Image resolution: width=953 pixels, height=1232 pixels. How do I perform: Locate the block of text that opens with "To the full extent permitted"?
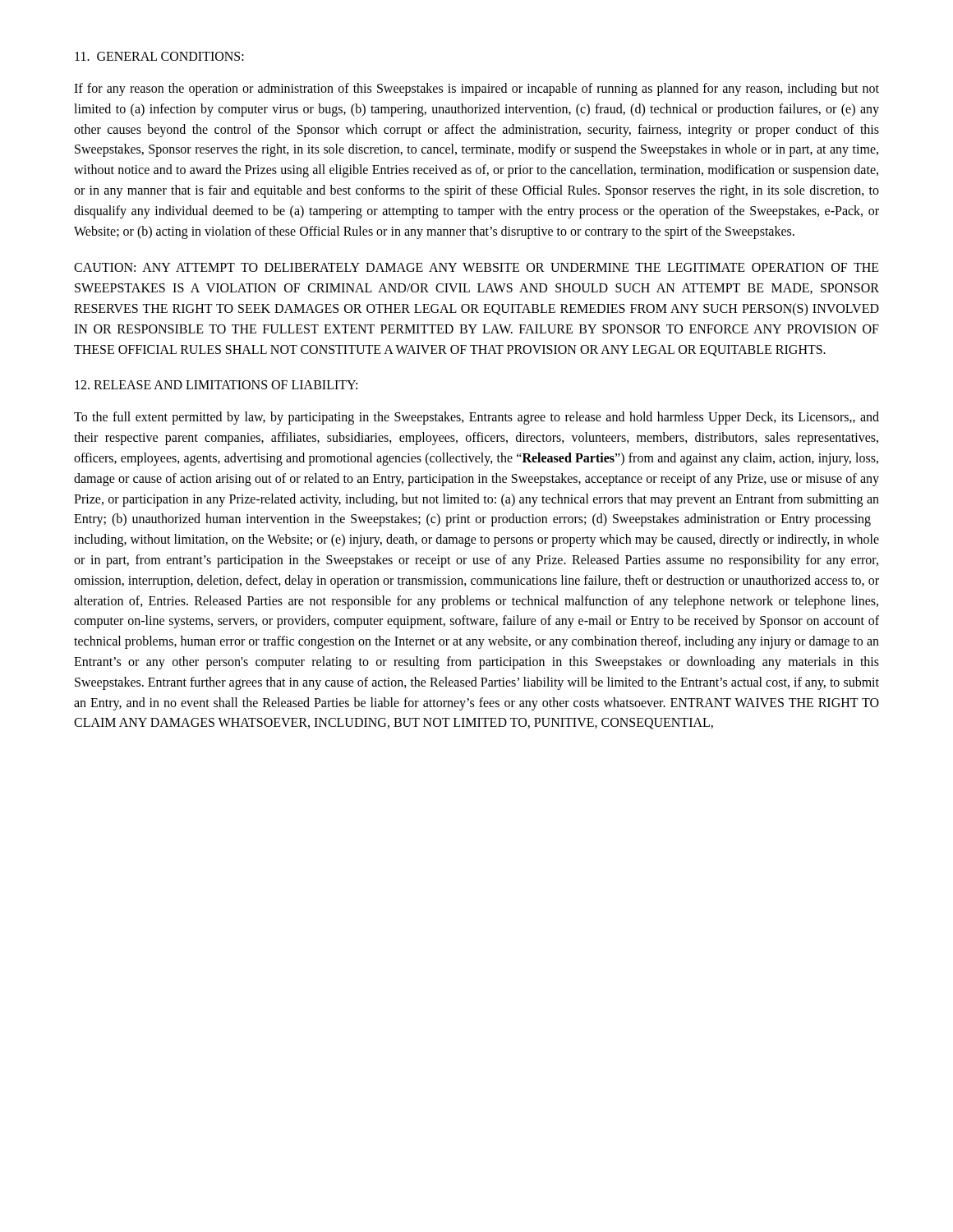[476, 570]
